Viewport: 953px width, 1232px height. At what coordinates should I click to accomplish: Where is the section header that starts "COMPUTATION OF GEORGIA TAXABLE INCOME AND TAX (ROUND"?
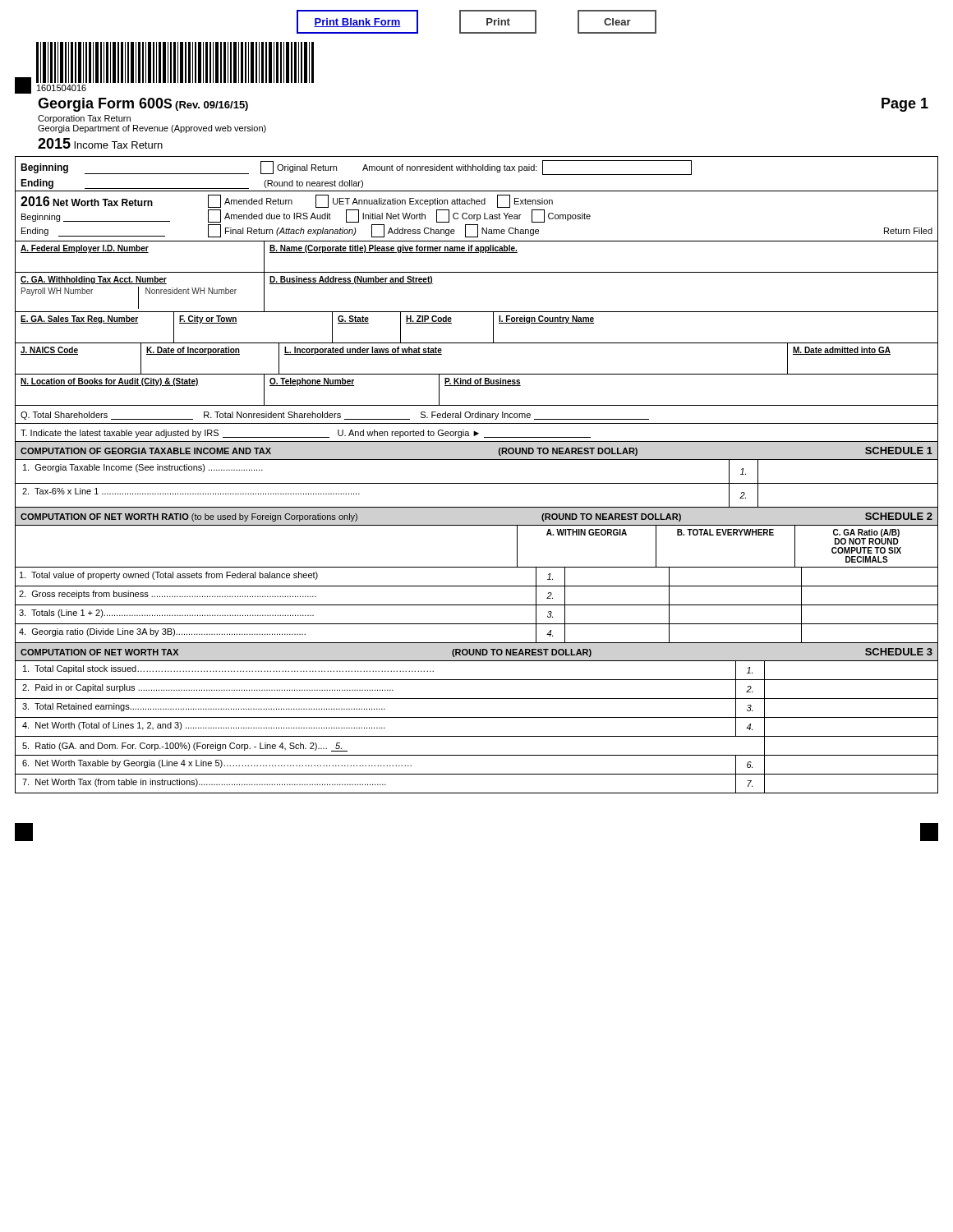(x=476, y=451)
